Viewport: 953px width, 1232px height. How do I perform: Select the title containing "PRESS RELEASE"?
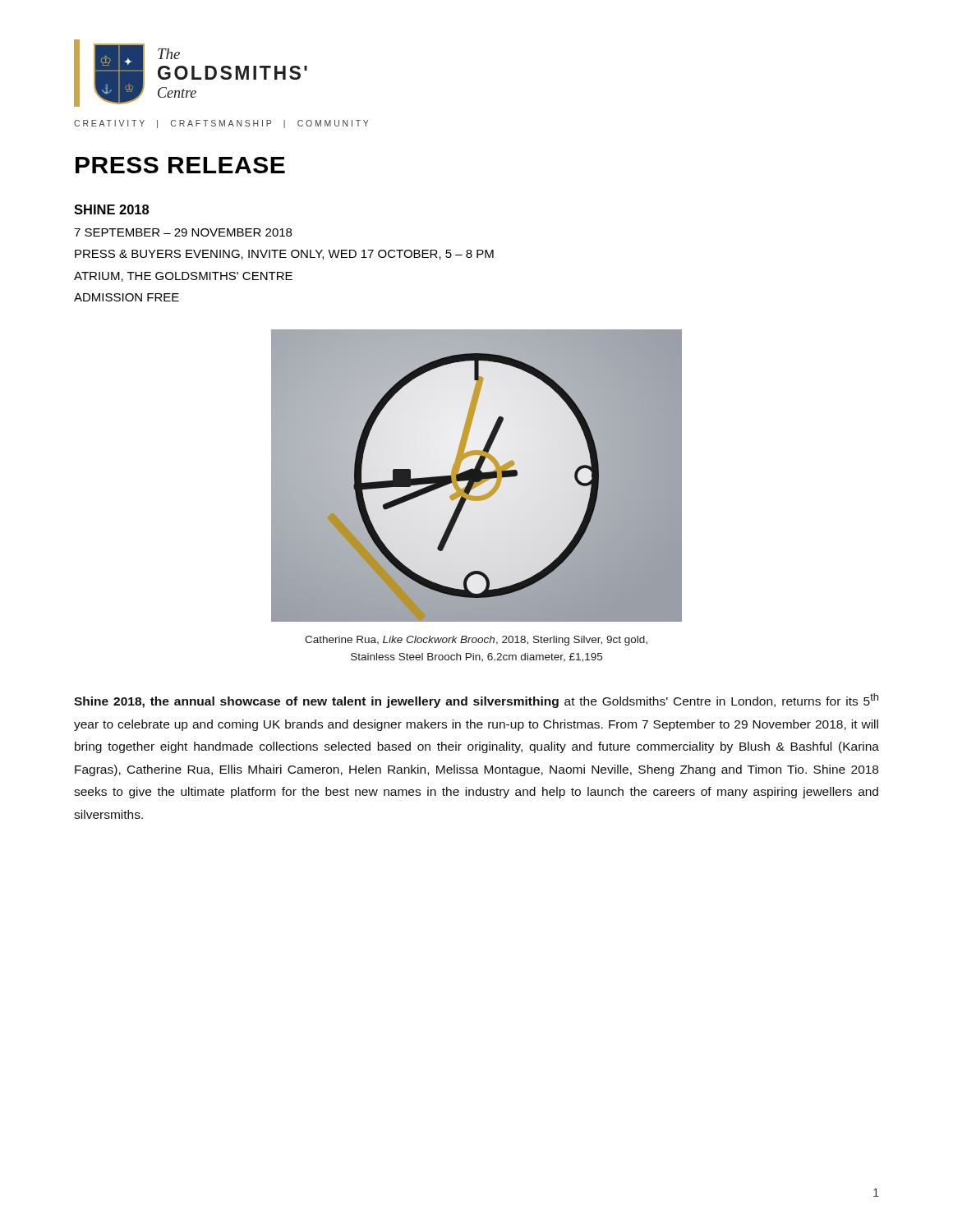(x=180, y=165)
